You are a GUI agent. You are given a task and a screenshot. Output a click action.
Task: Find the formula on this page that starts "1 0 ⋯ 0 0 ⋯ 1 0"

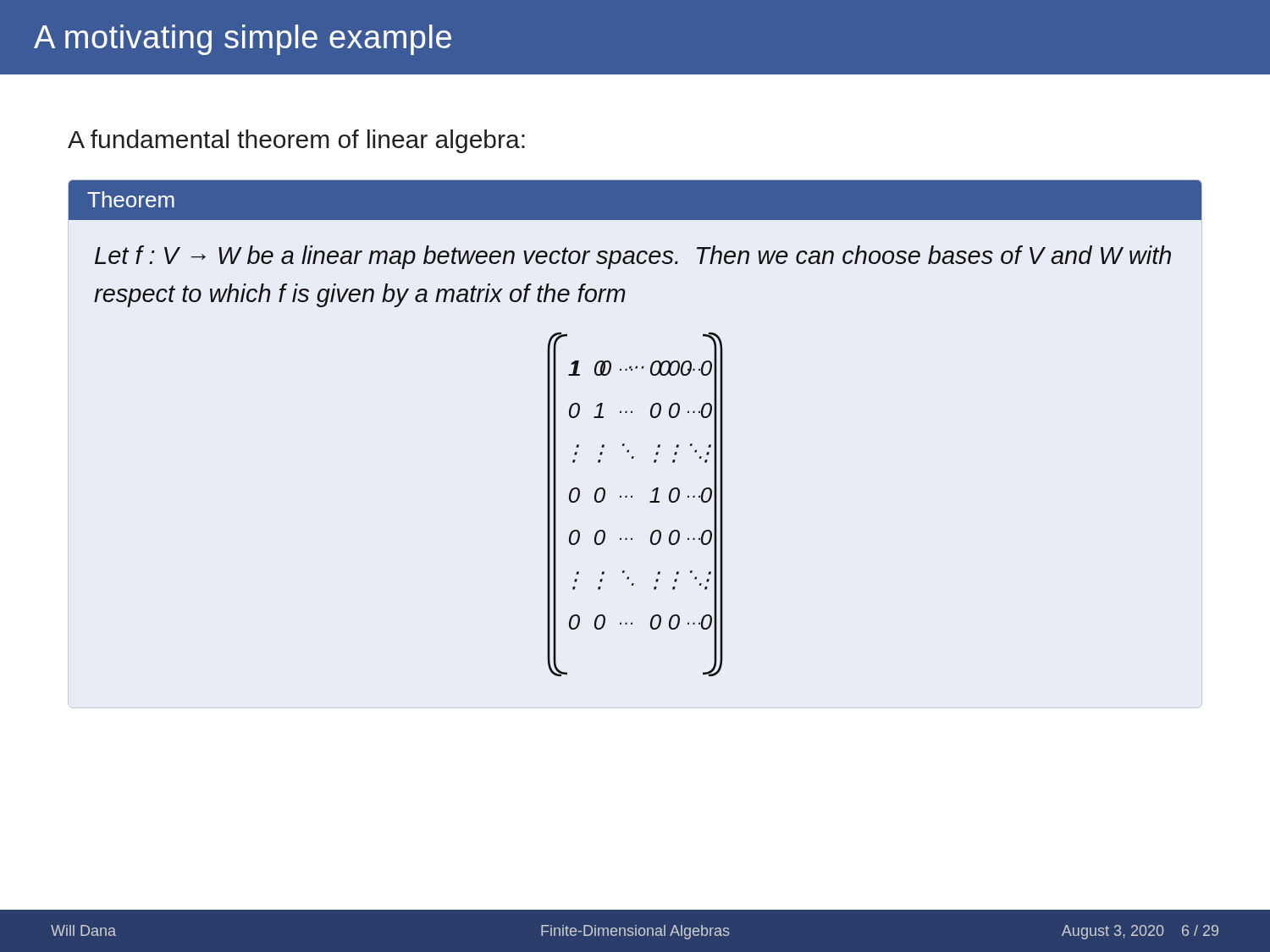tap(635, 504)
